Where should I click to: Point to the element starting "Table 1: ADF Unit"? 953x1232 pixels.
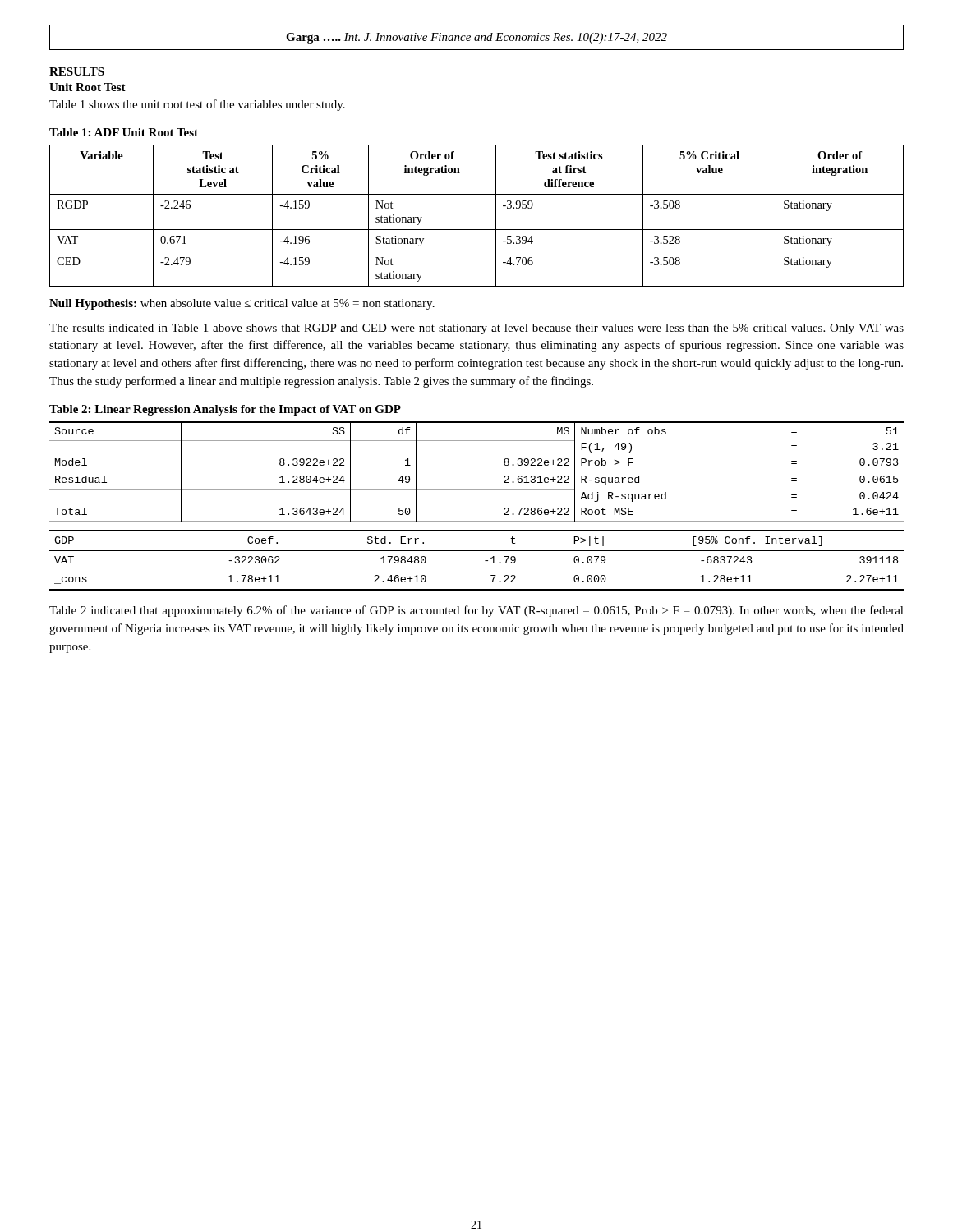(124, 132)
